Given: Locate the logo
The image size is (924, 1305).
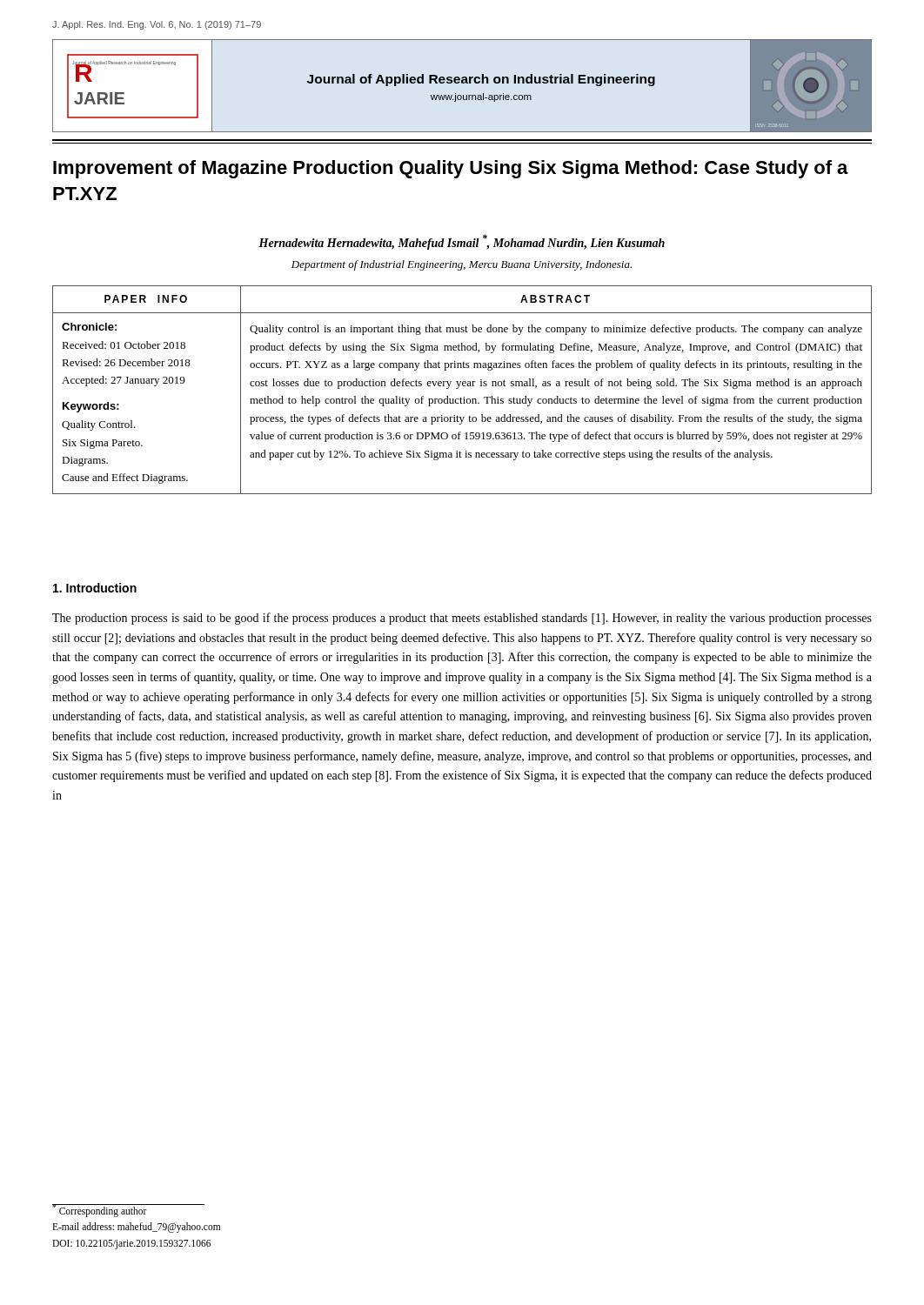Looking at the screenshot, I should tap(133, 86).
